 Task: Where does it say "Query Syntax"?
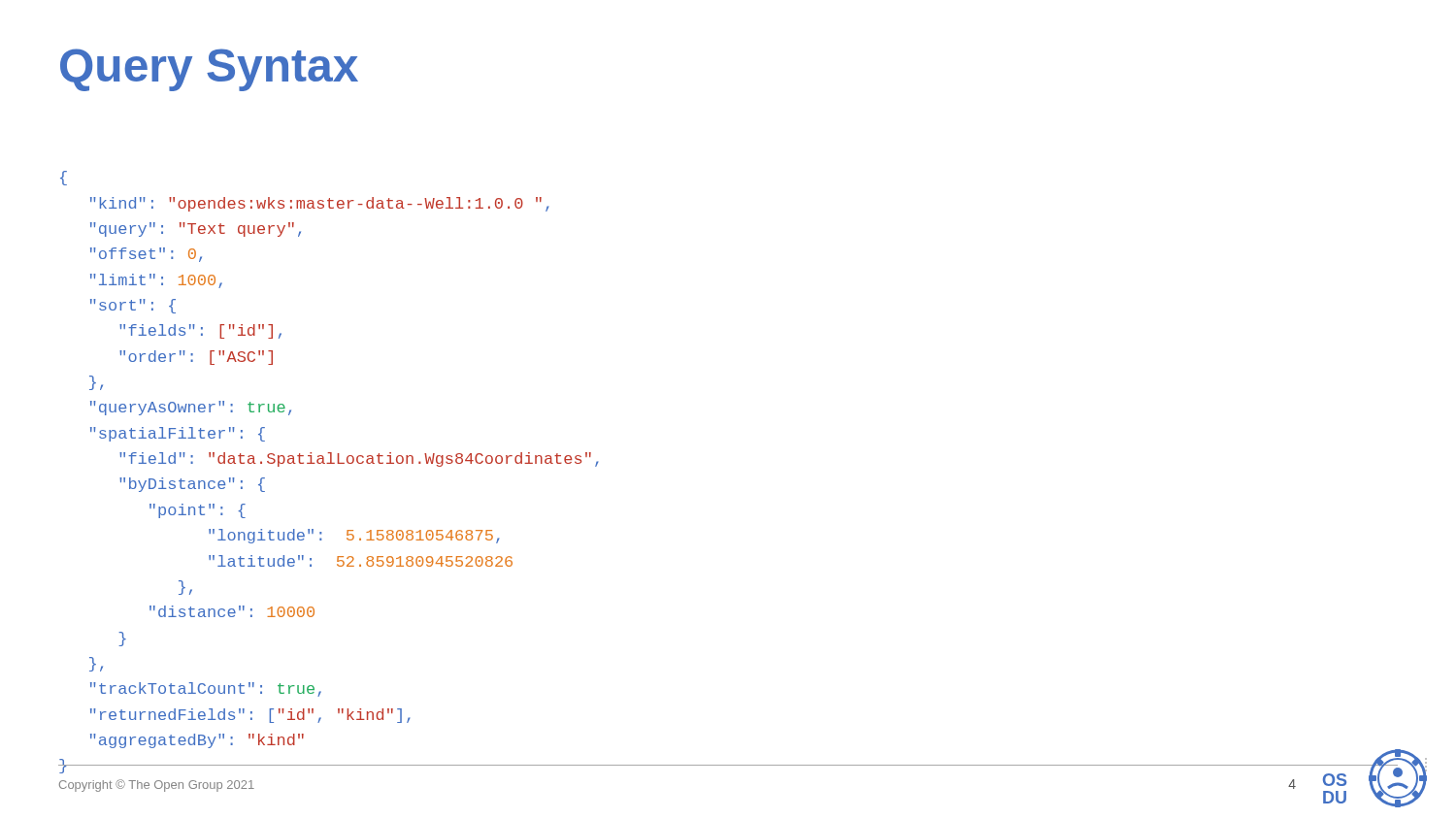click(208, 66)
